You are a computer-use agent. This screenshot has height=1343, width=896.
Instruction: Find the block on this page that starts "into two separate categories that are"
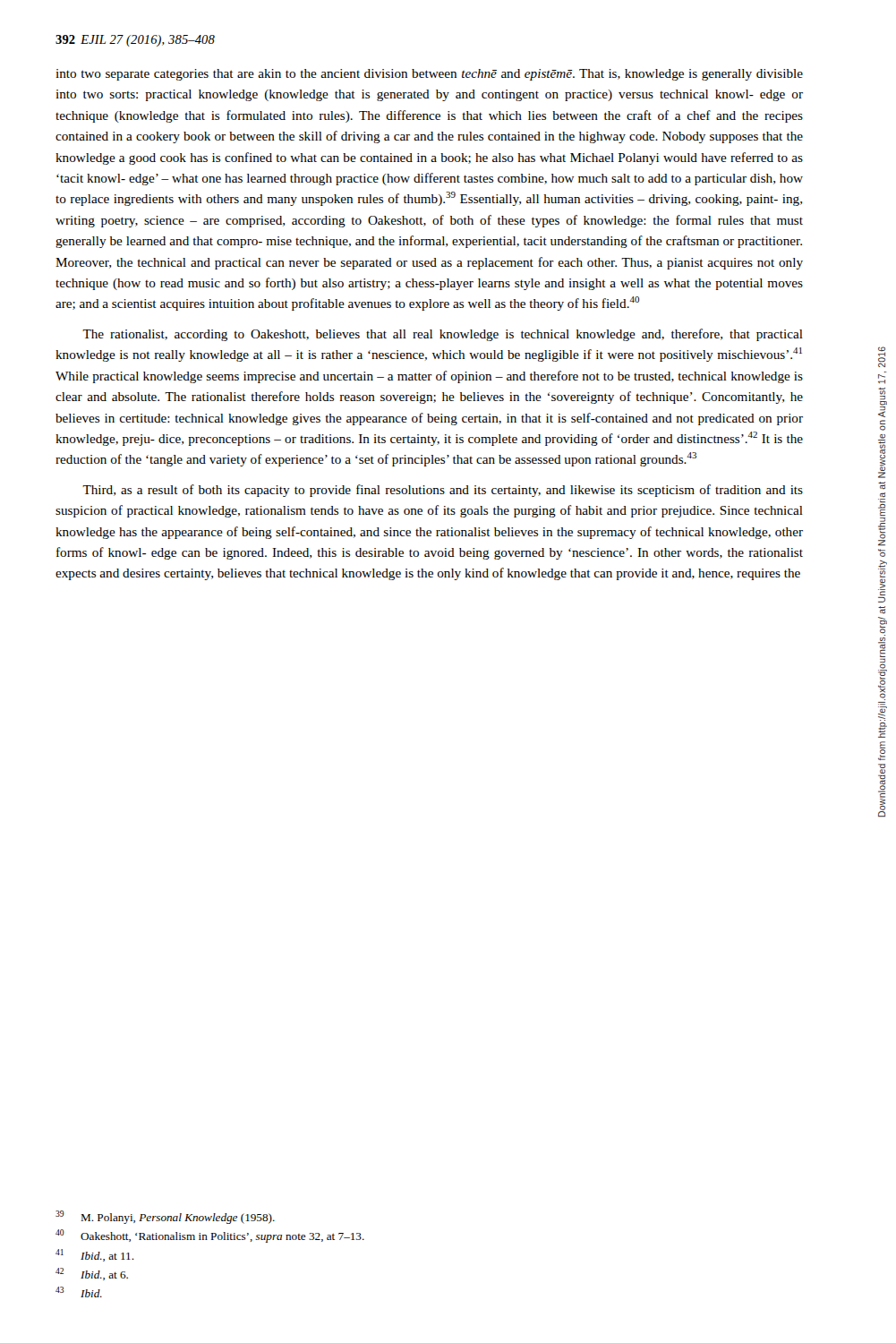429,323
